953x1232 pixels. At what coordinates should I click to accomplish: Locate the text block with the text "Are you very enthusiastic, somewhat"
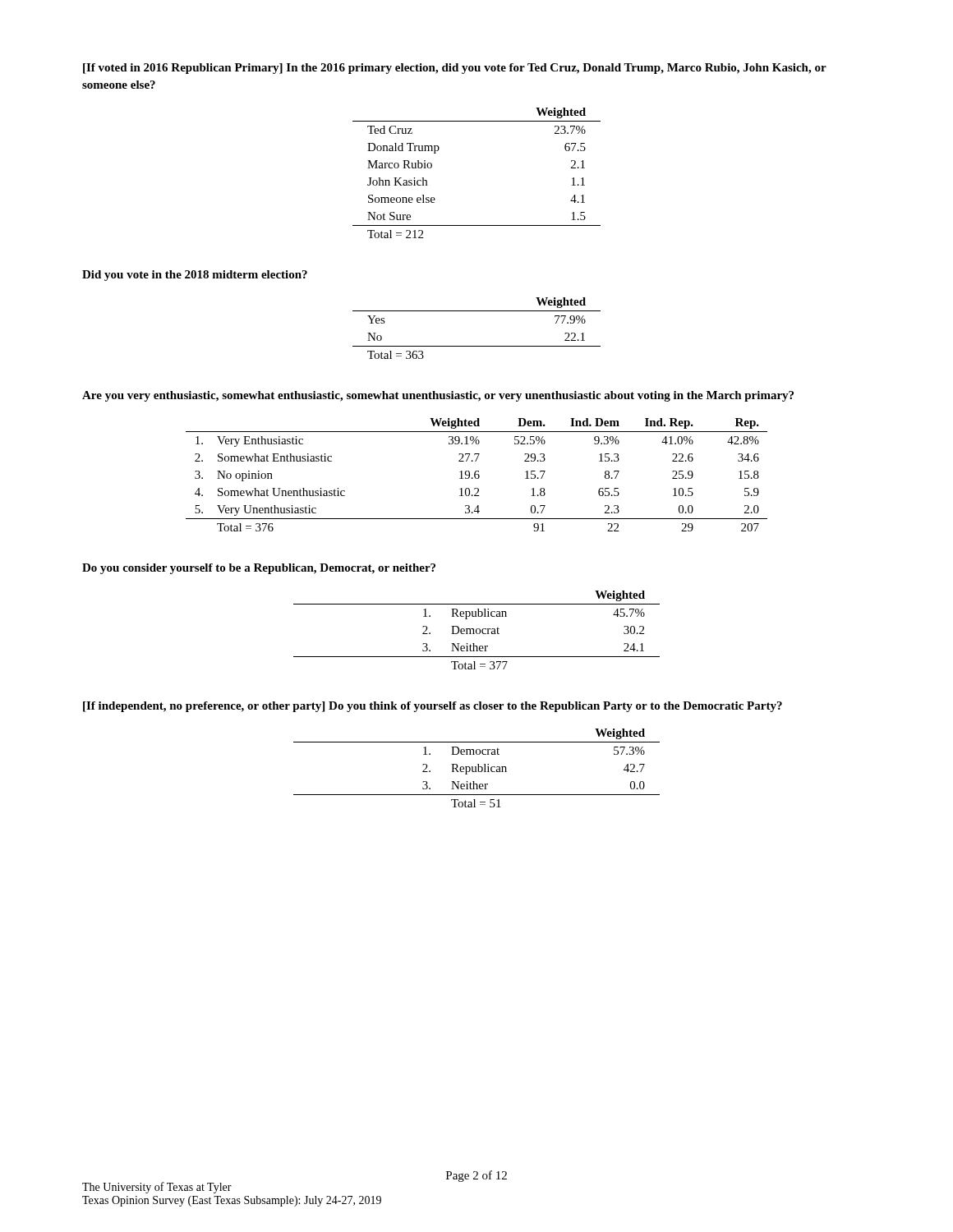point(438,395)
